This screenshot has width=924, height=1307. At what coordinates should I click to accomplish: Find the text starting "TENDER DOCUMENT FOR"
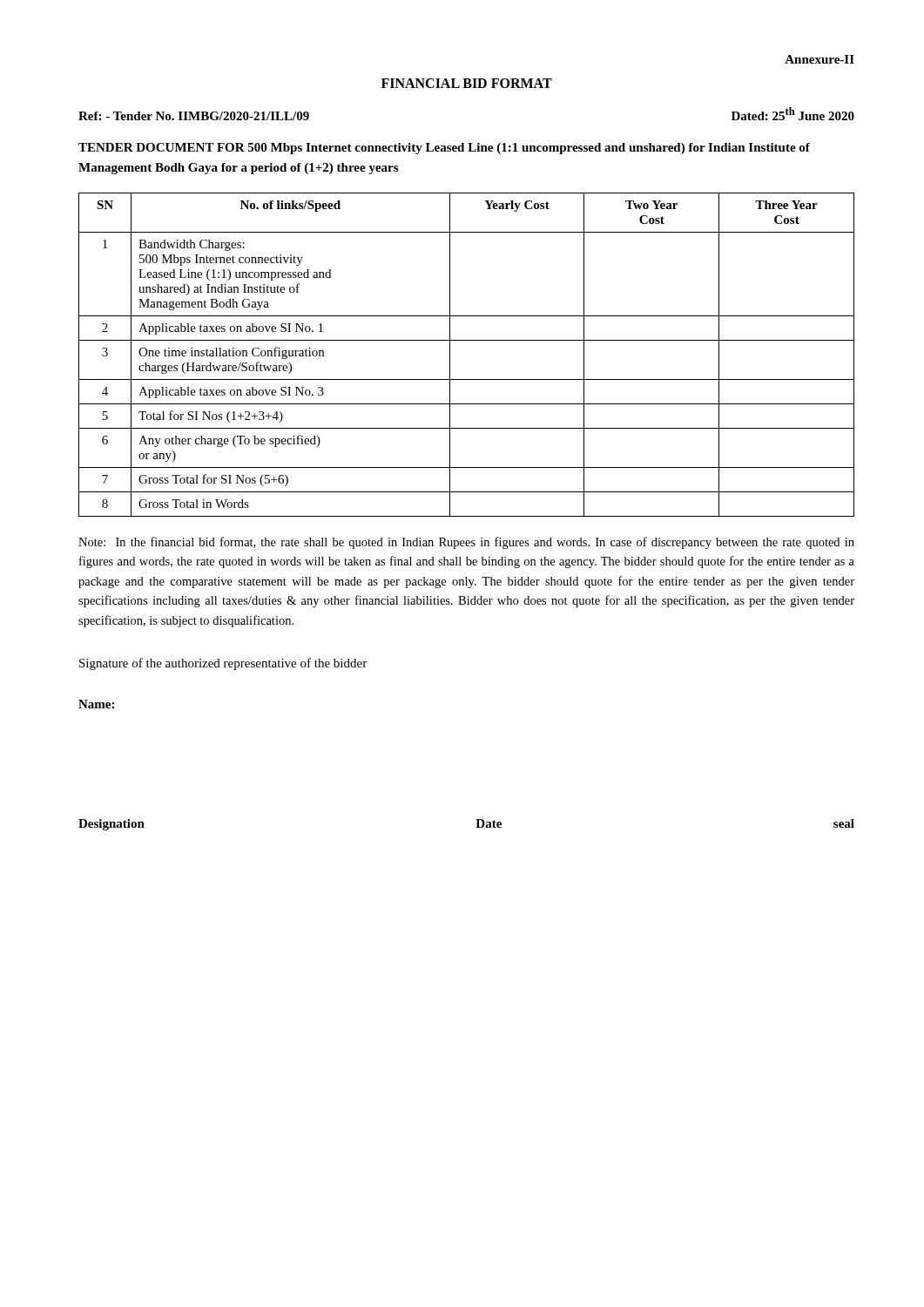[x=444, y=157]
